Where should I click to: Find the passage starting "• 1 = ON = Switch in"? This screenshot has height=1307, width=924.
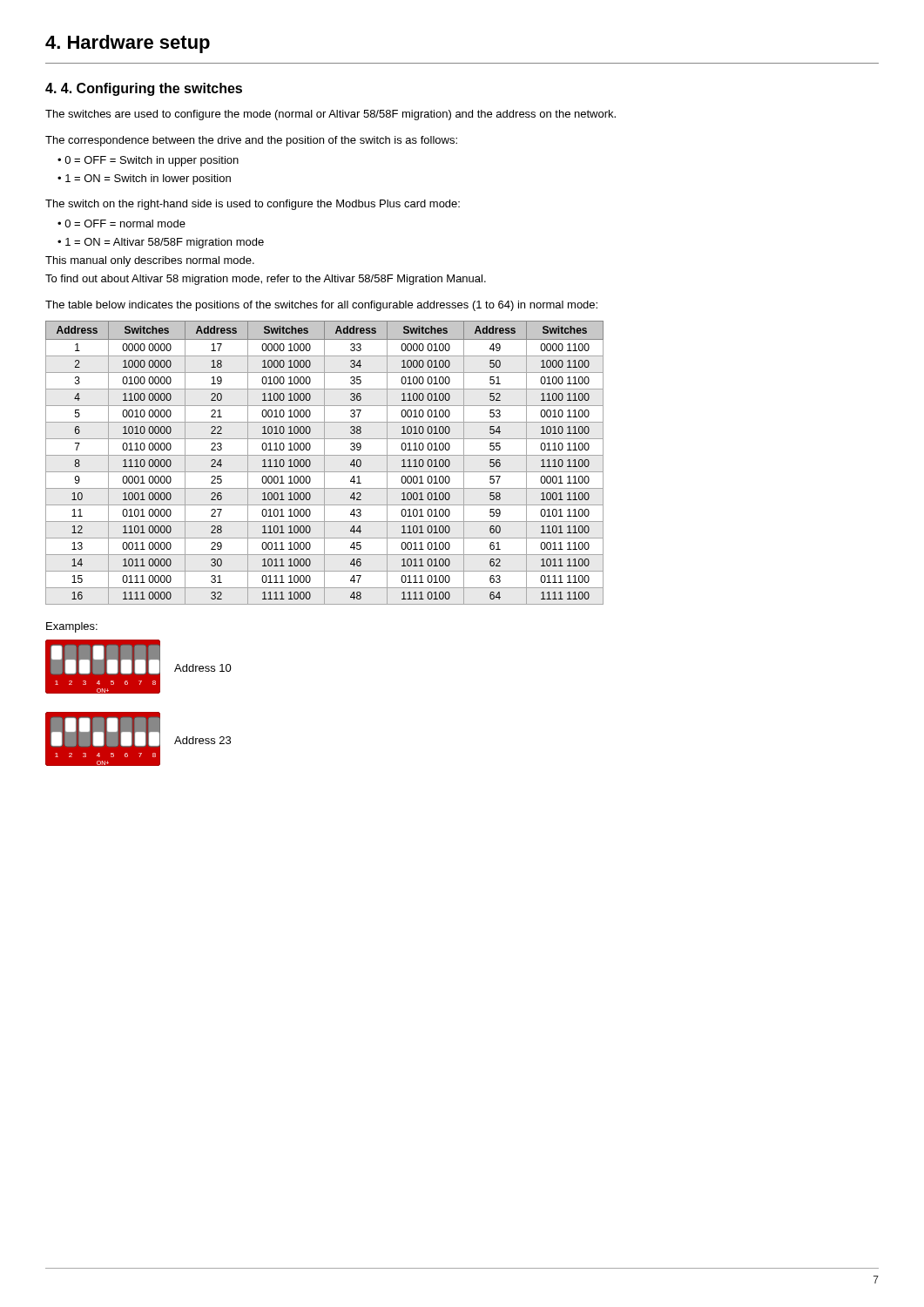pos(144,179)
